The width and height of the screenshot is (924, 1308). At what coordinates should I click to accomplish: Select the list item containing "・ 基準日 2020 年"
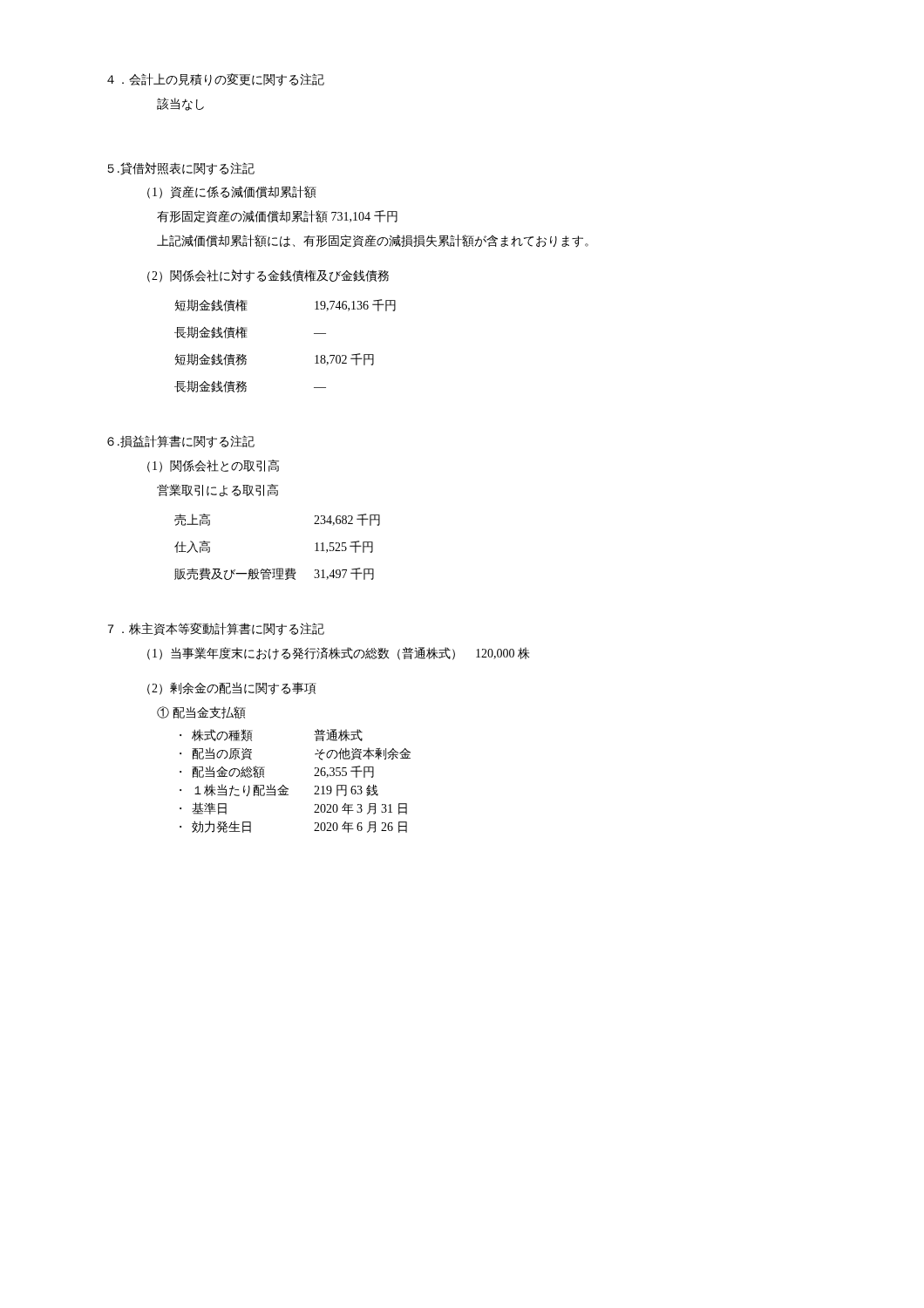(197, 809)
